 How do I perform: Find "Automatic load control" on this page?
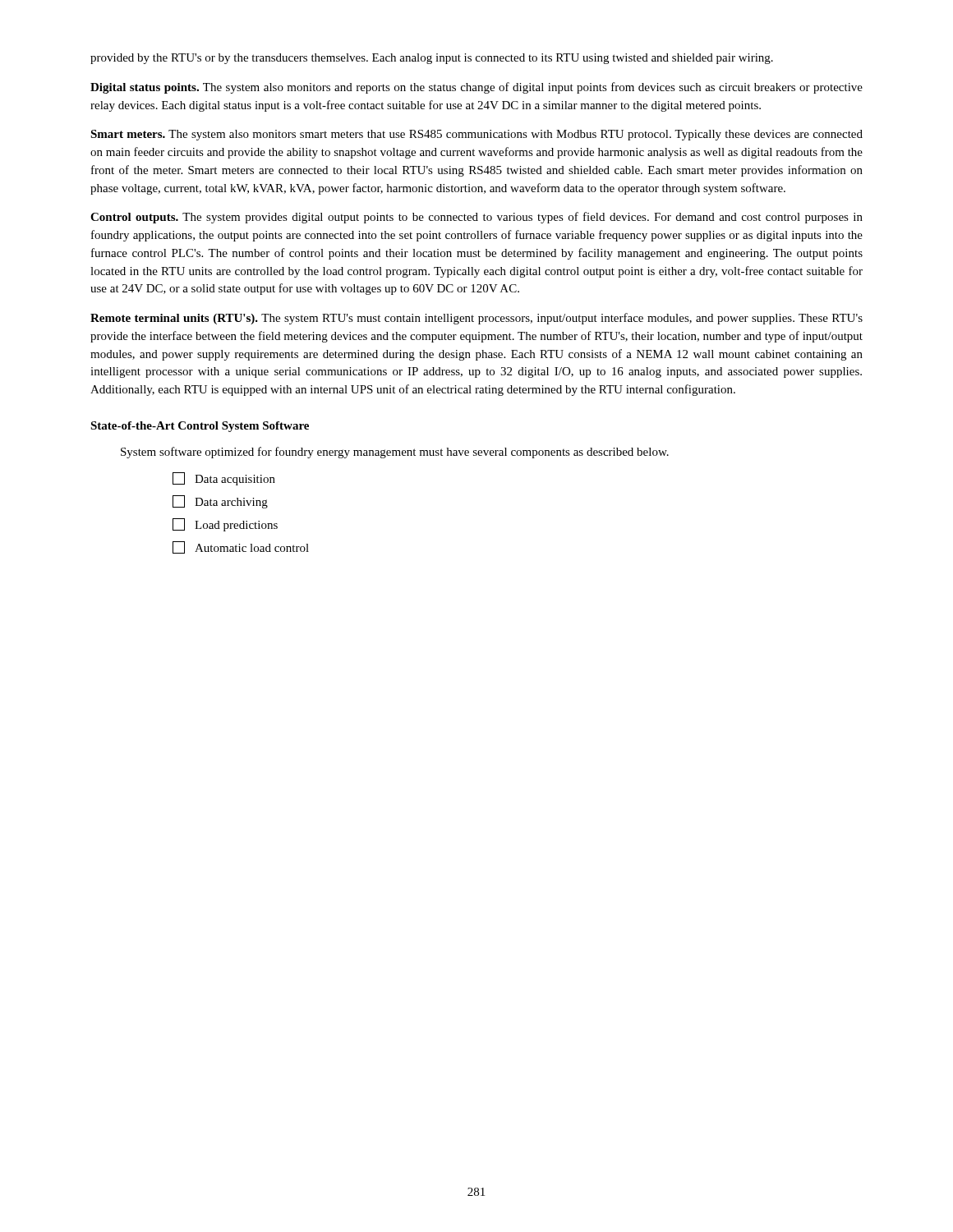pyautogui.click(x=241, y=547)
